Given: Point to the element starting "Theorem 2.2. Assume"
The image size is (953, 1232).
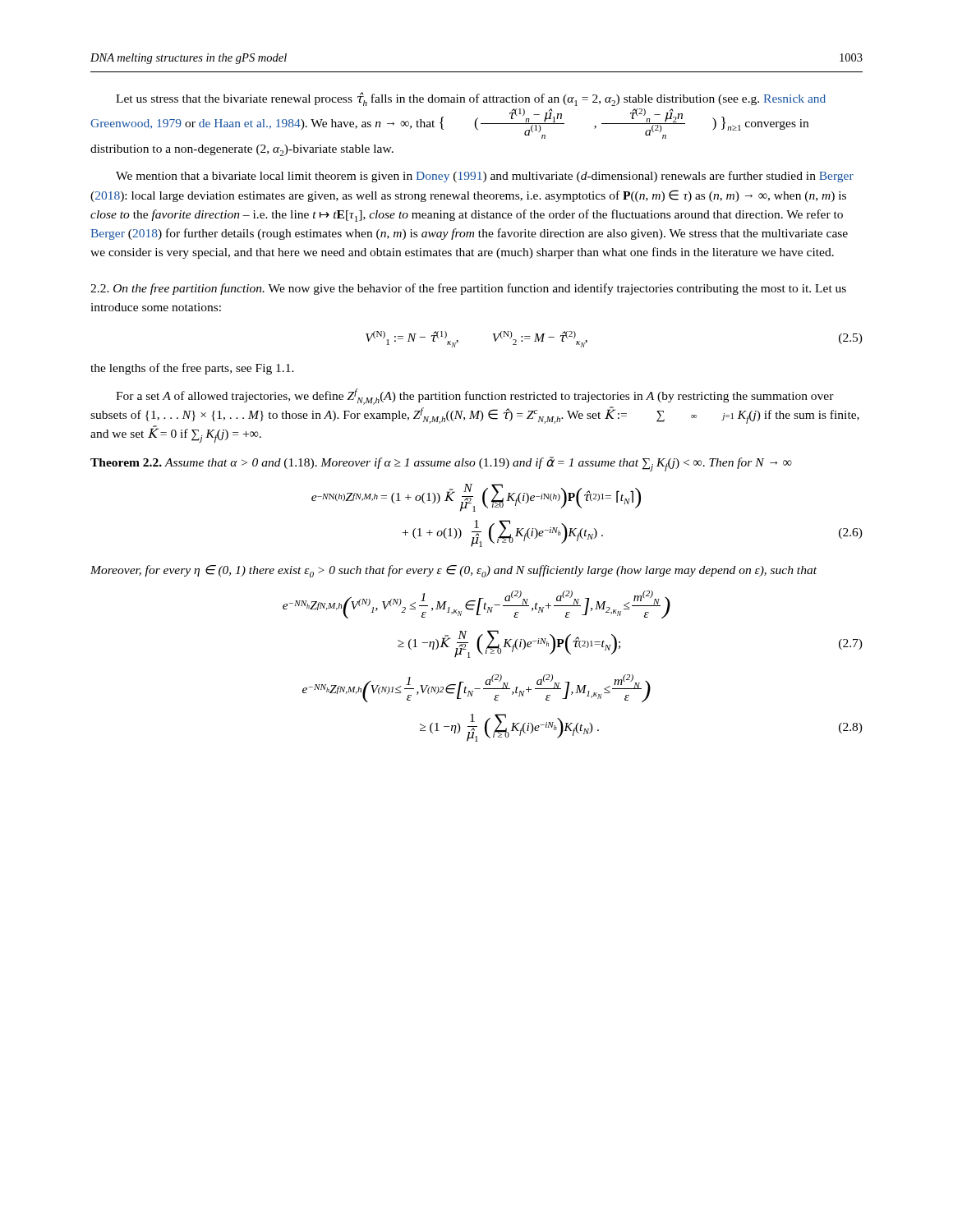Looking at the screenshot, I should [x=476, y=462].
